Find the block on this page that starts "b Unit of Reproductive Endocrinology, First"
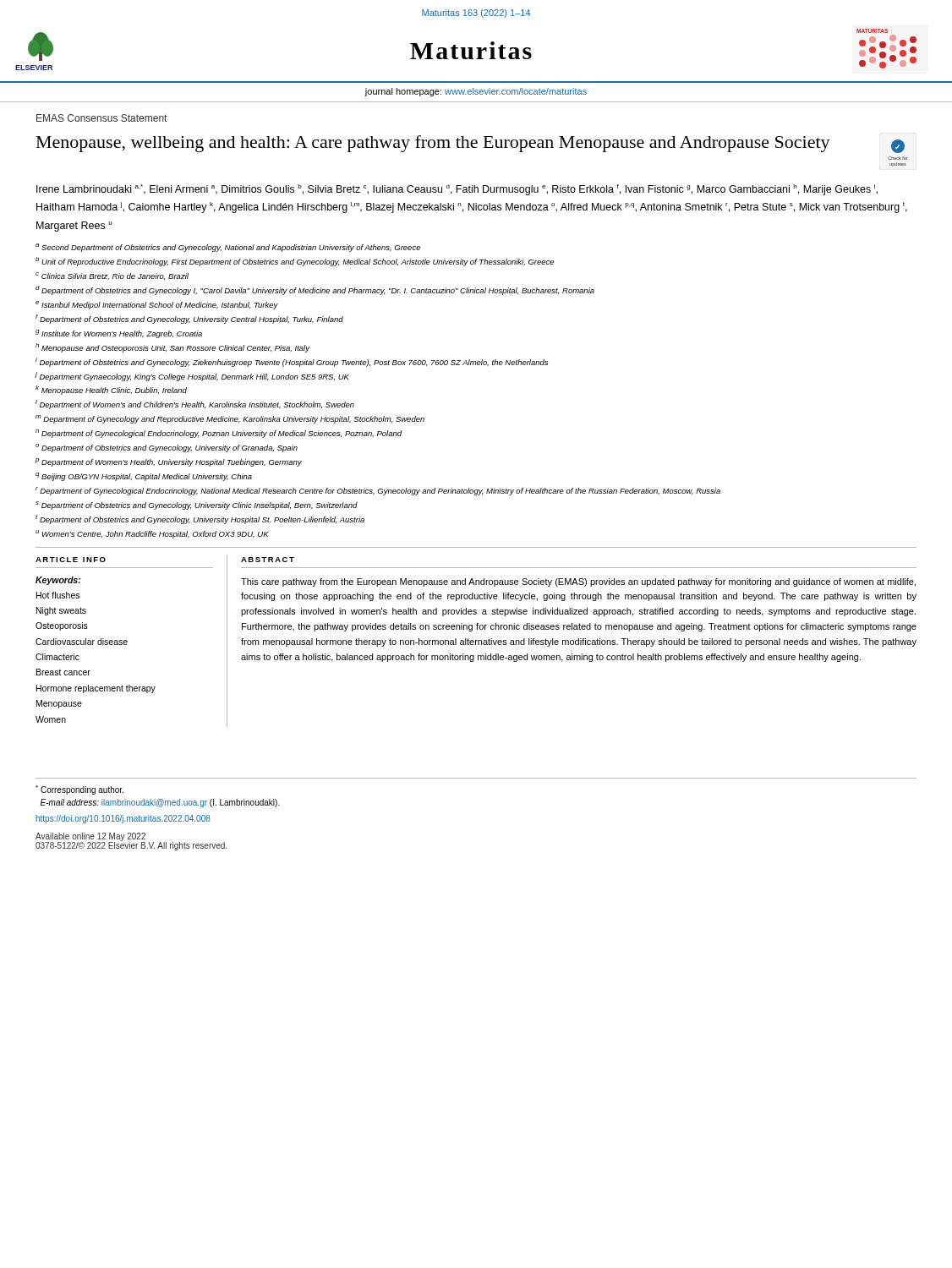Viewport: 952px width, 1268px height. (295, 261)
